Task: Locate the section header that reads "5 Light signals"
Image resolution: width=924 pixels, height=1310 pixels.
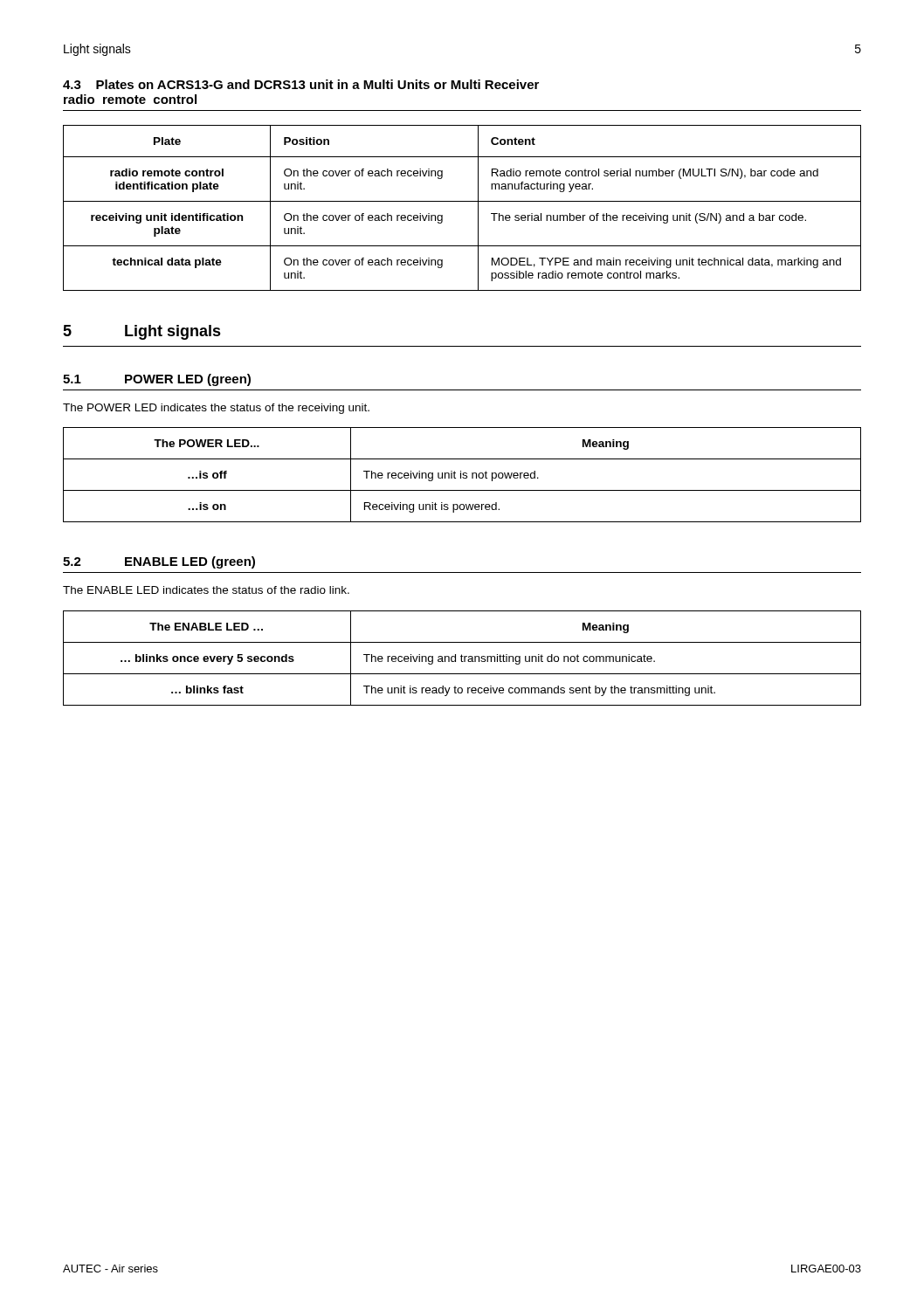Action: click(x=462, y=335)
